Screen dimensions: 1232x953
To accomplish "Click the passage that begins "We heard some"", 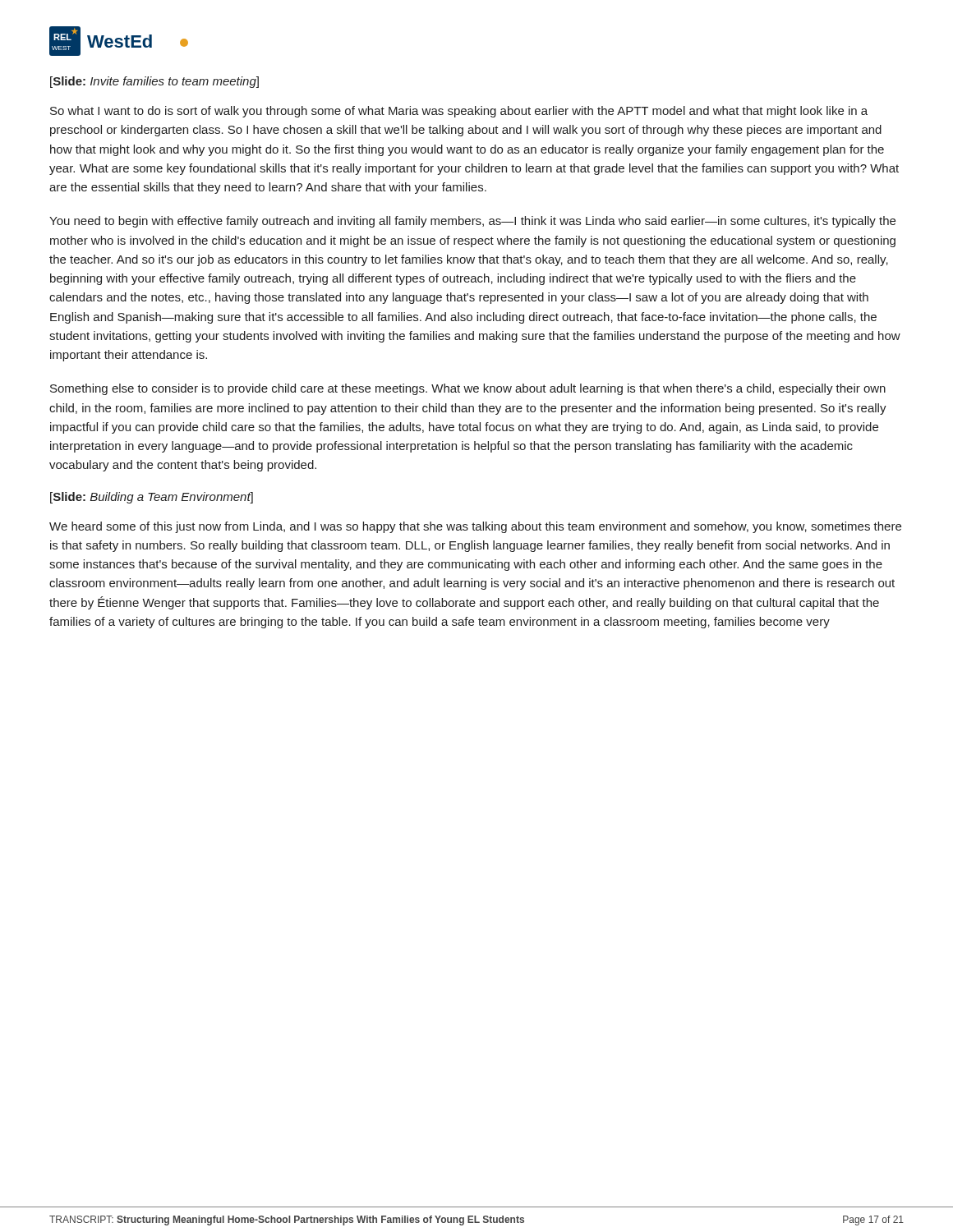I will pos(476,573).
